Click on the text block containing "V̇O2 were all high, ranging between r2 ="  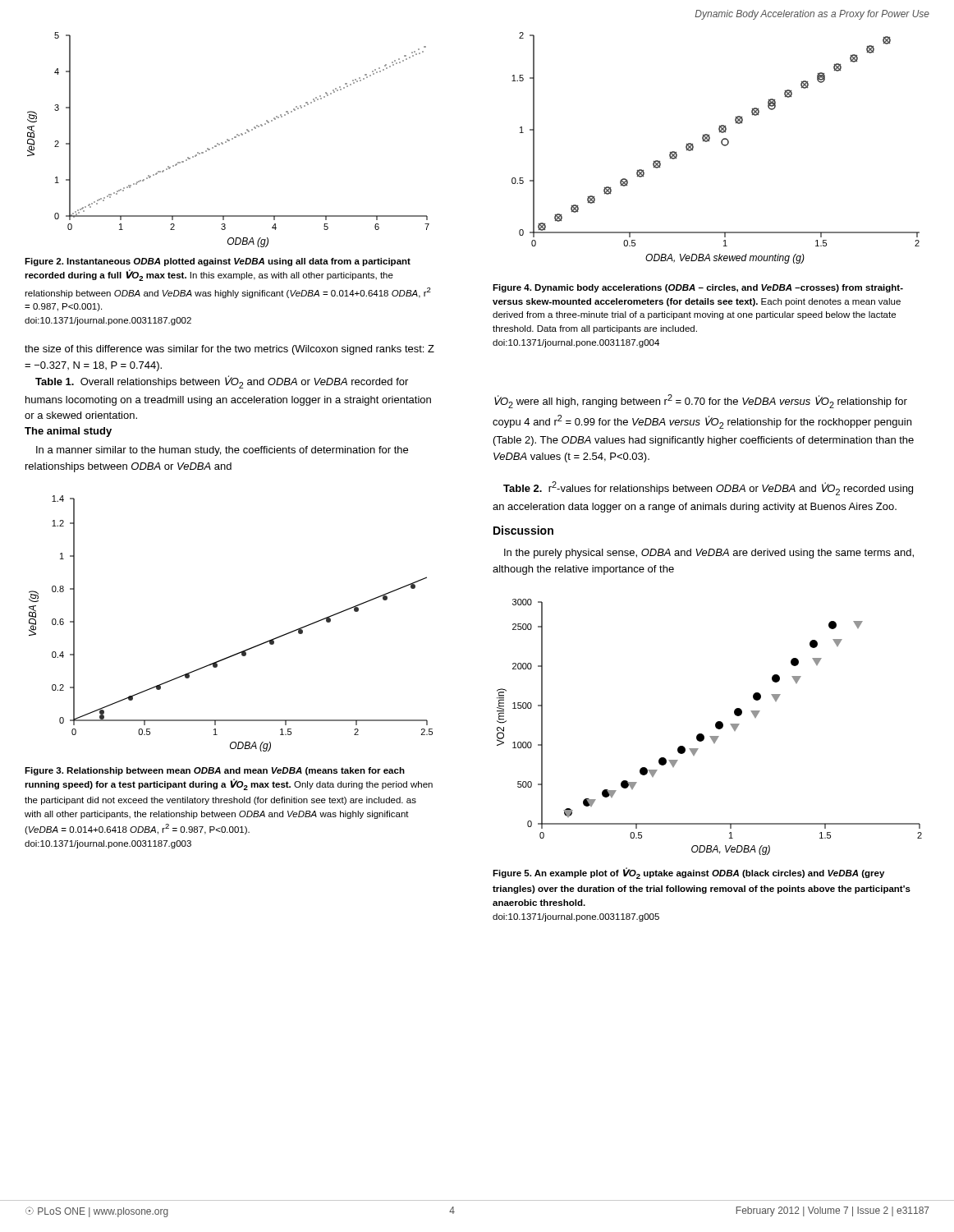click(703, 427)
